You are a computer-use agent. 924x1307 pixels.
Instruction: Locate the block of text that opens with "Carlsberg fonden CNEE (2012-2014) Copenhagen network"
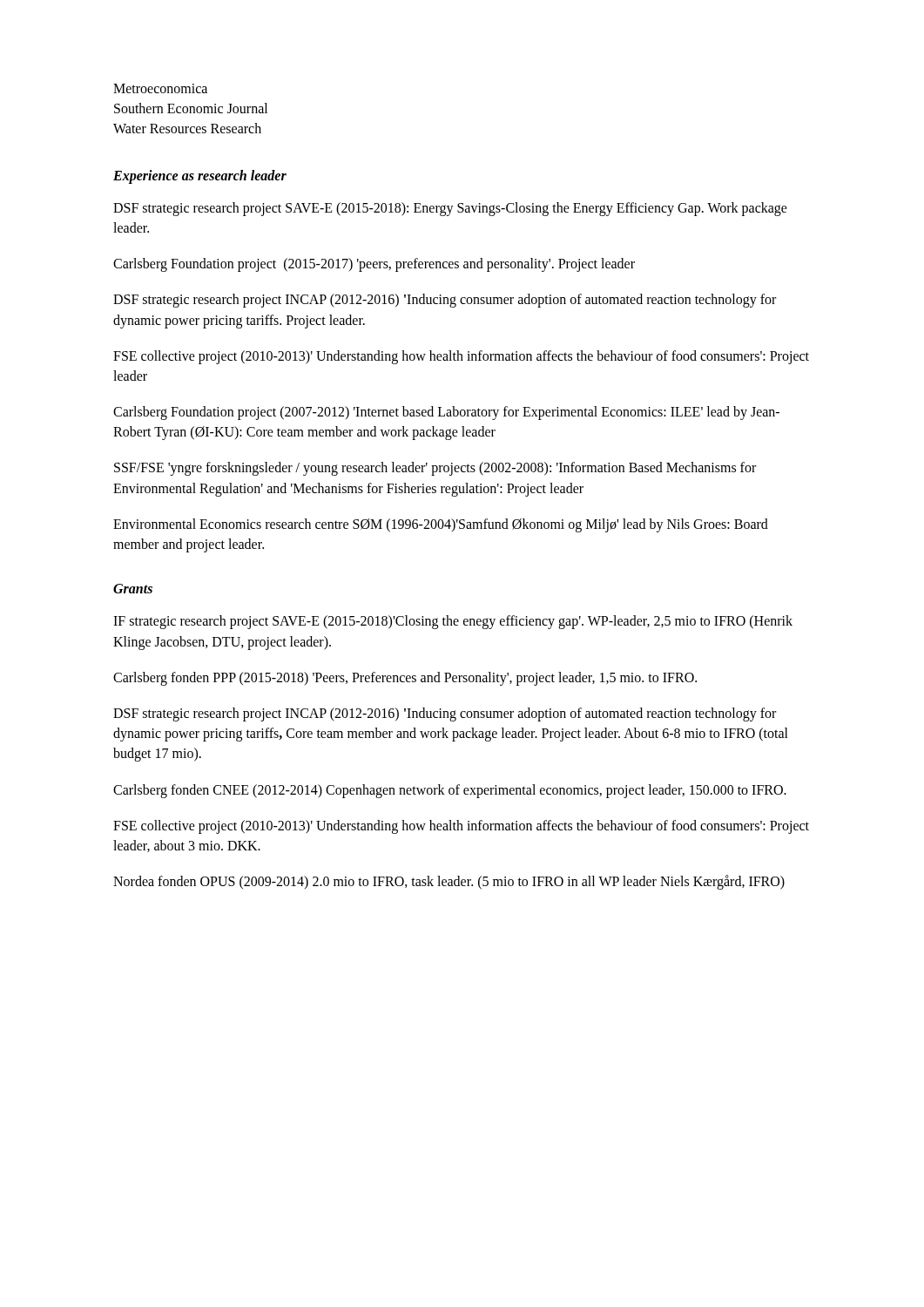[x=450, y=789]
